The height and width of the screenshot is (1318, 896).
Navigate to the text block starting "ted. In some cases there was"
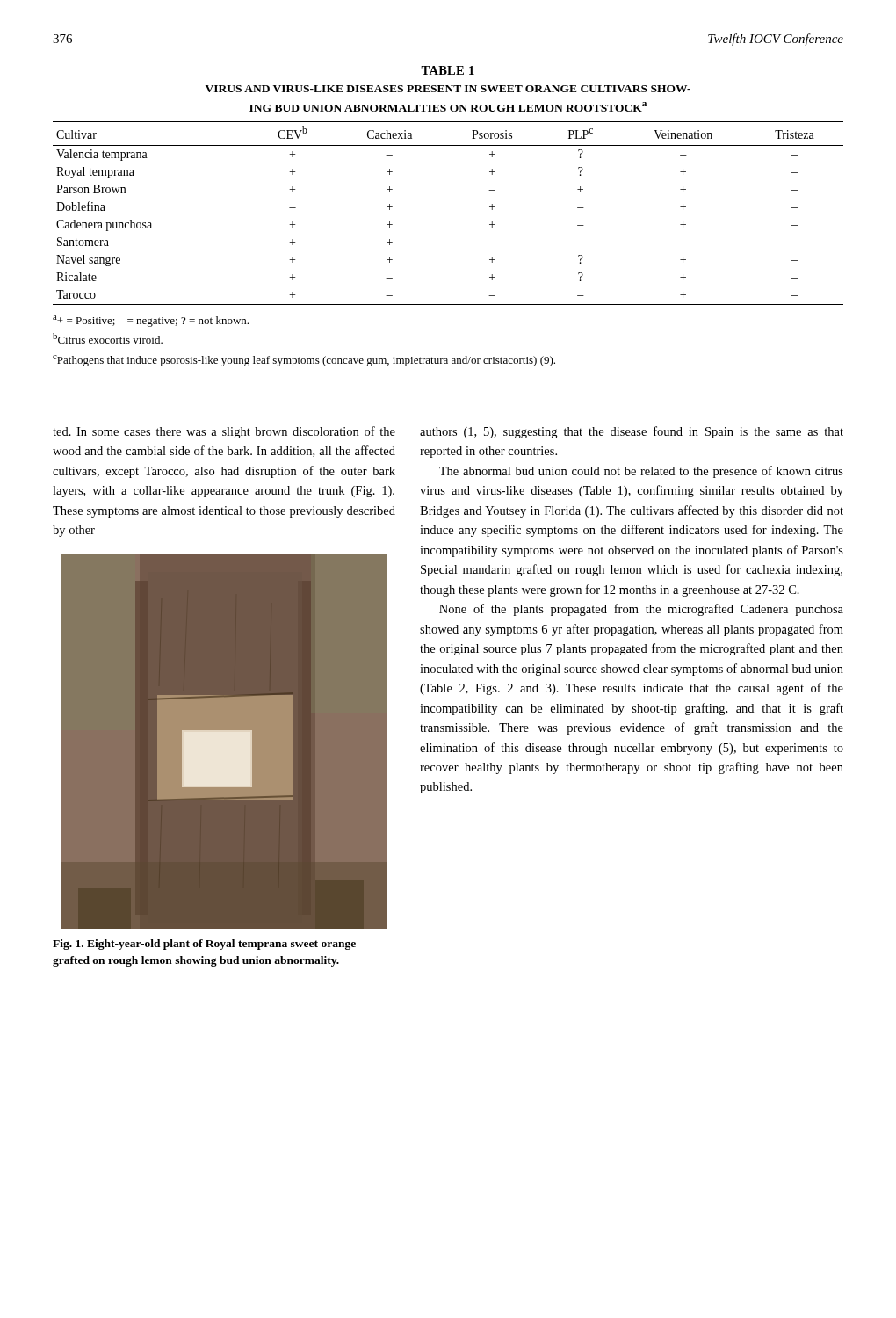pos(224,481)
